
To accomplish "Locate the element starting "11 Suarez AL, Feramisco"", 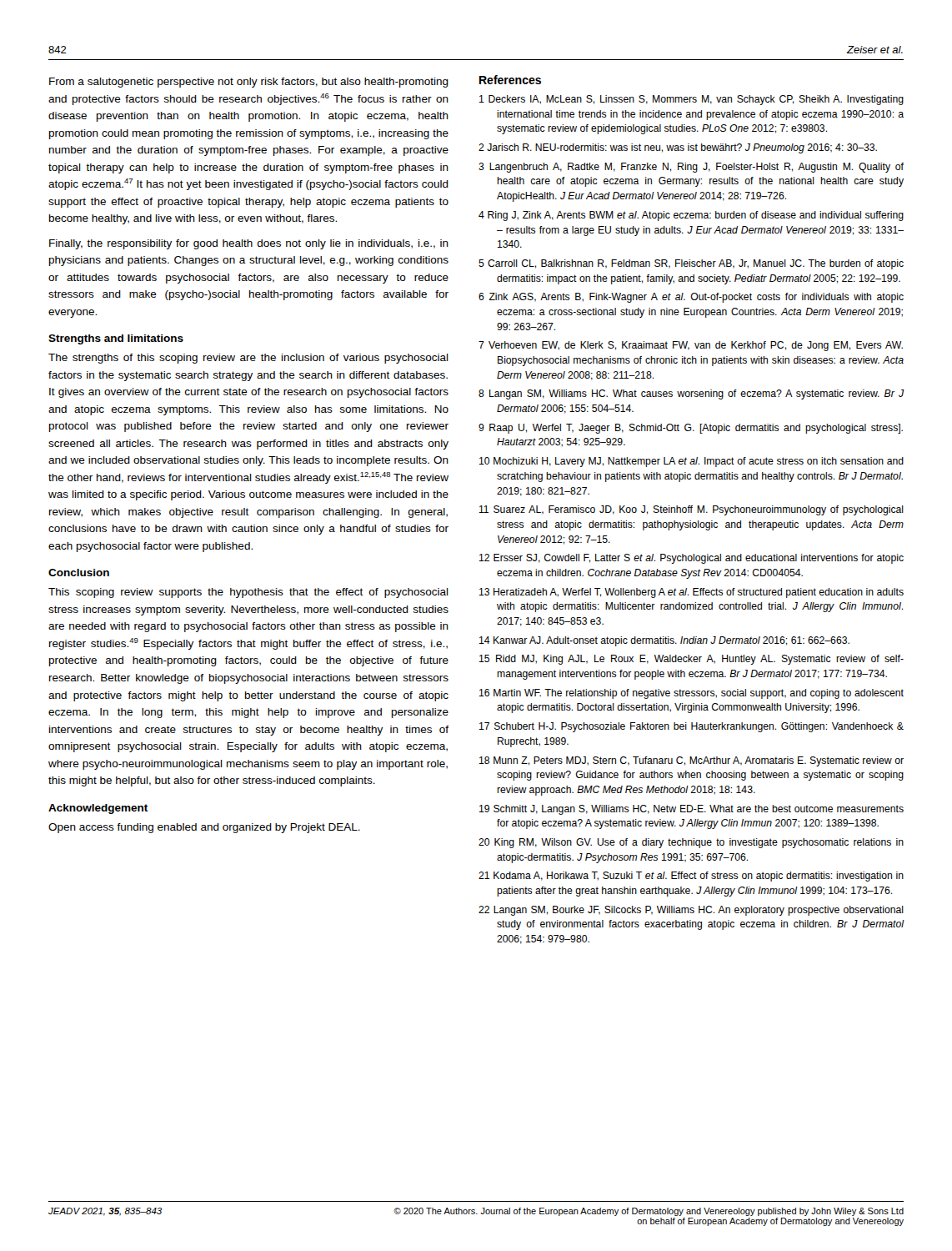I will [691, 524].
